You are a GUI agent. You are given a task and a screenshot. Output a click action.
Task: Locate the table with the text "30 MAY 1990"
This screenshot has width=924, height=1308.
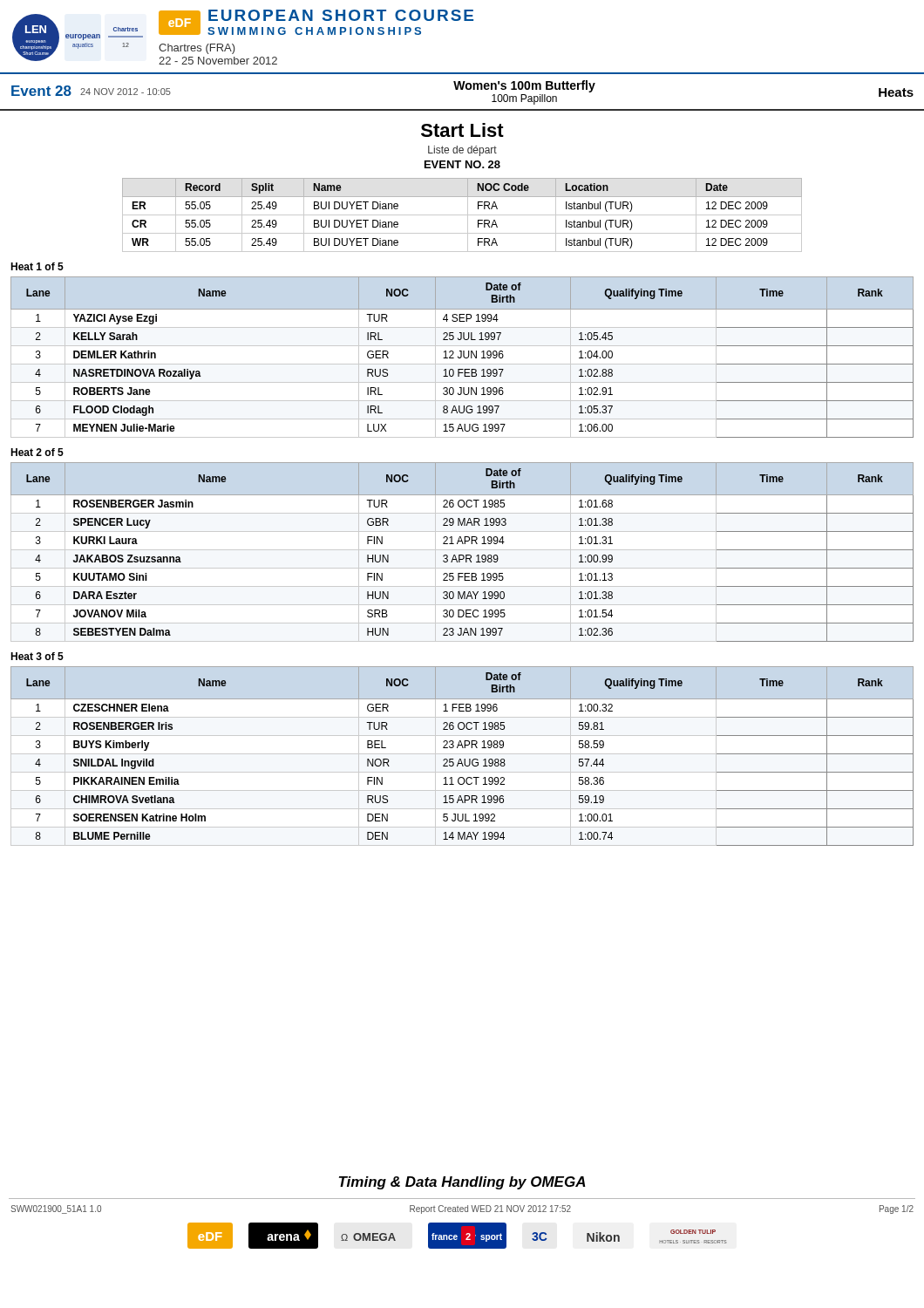462,552
